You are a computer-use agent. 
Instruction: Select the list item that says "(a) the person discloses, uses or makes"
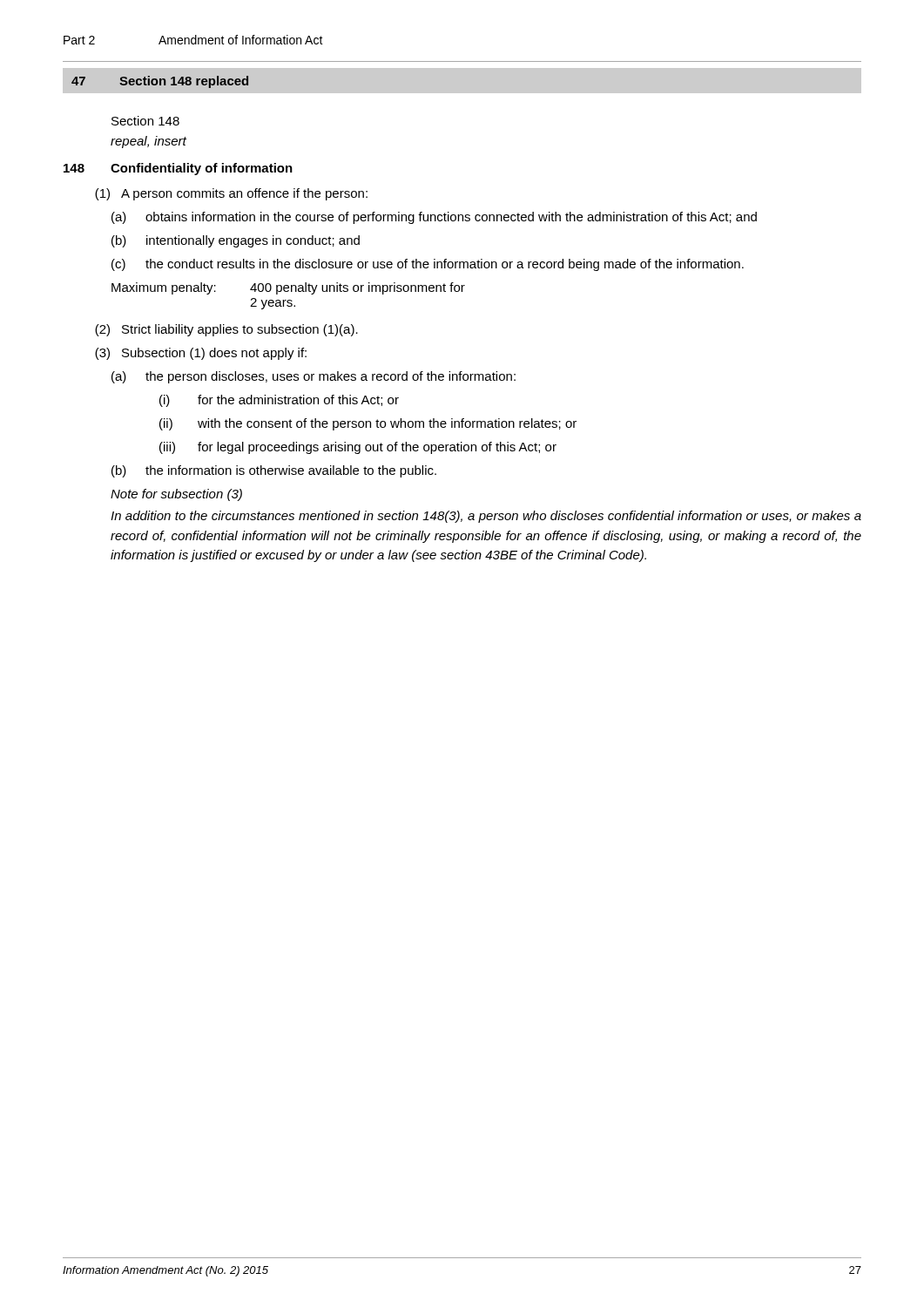pyautogui.click(x=486, y=376)
